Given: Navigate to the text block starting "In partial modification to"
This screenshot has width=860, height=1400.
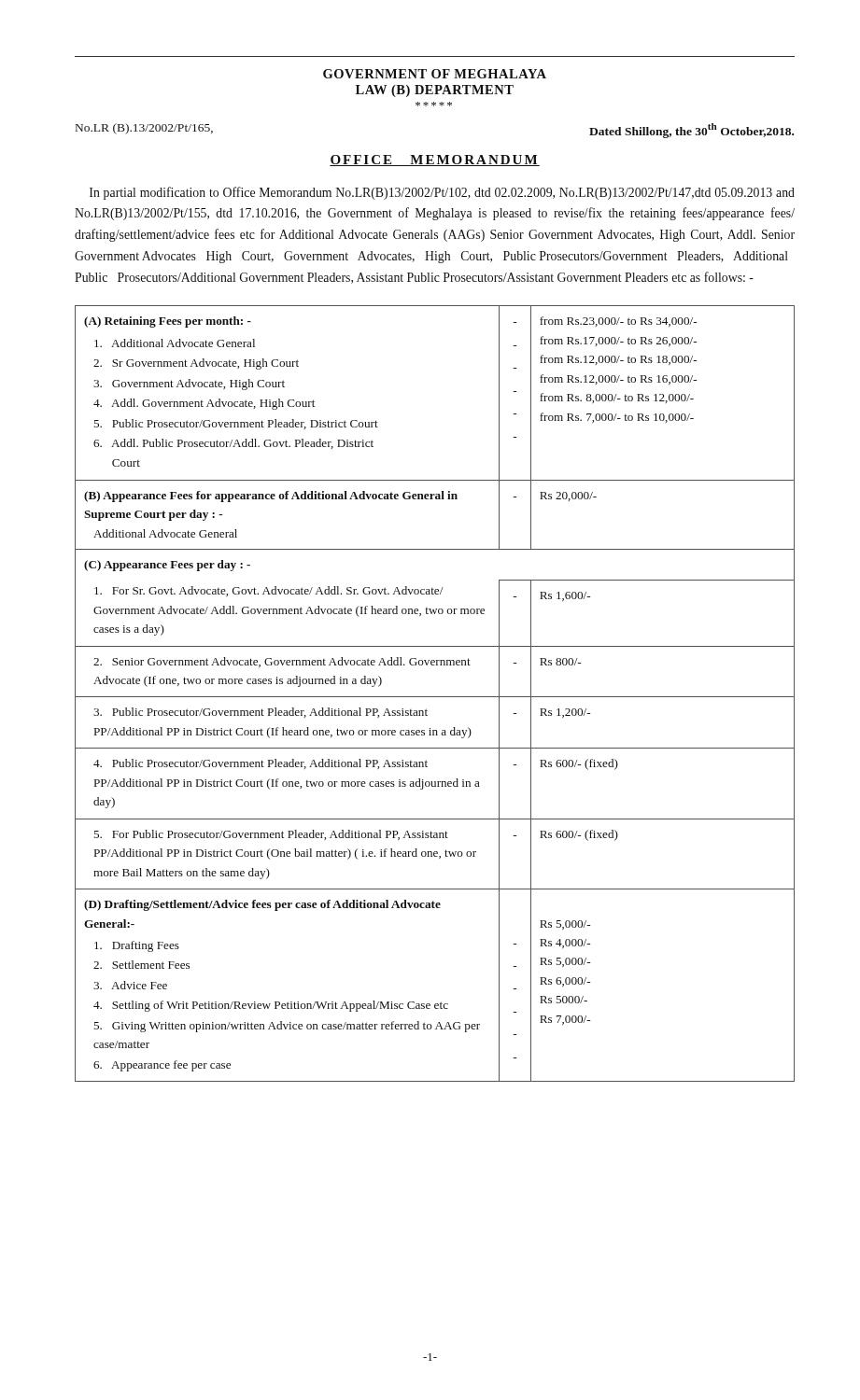Looking at the screenshot, I should (x=435, y=235).
